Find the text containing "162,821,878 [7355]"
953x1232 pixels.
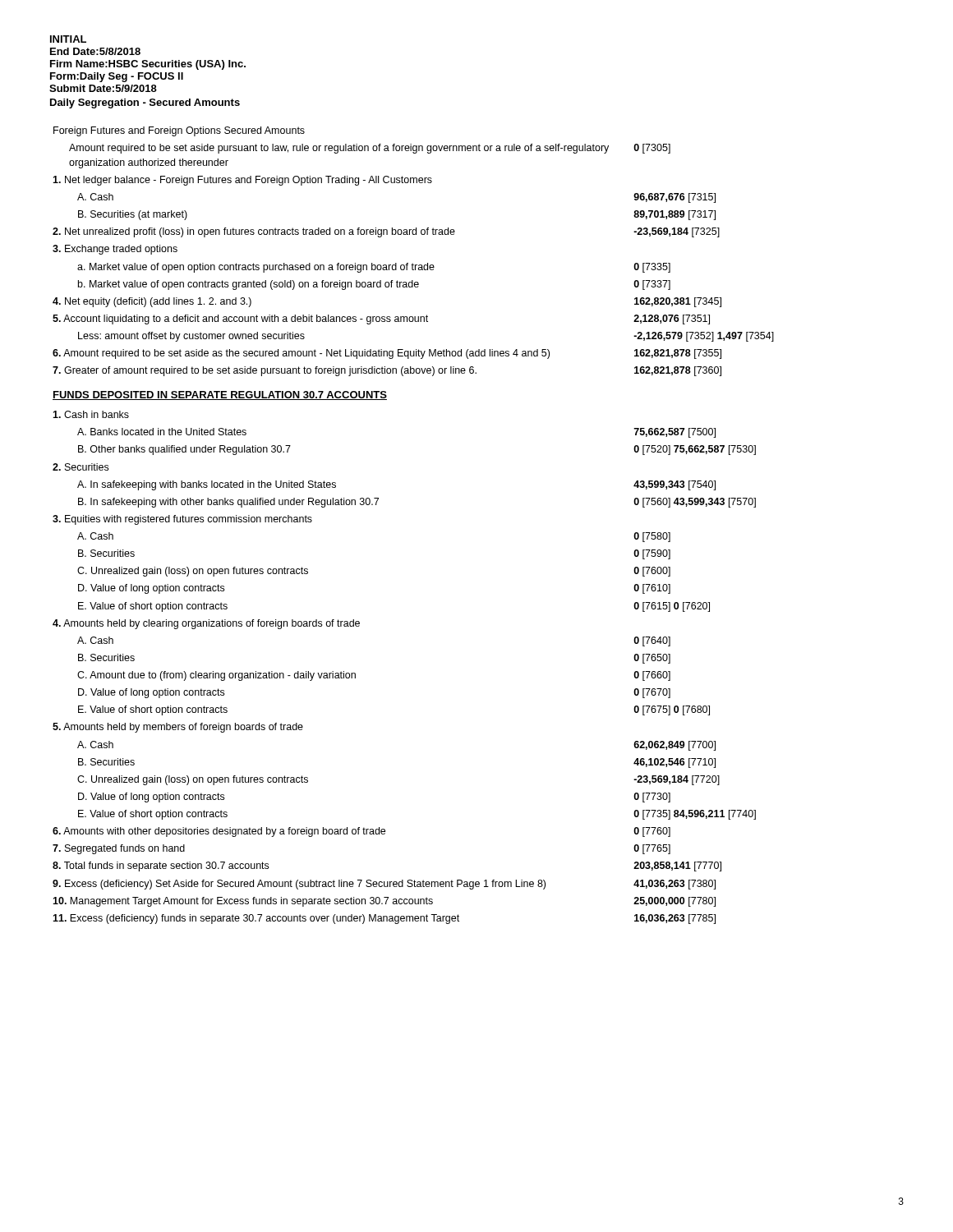pos(678,353)
